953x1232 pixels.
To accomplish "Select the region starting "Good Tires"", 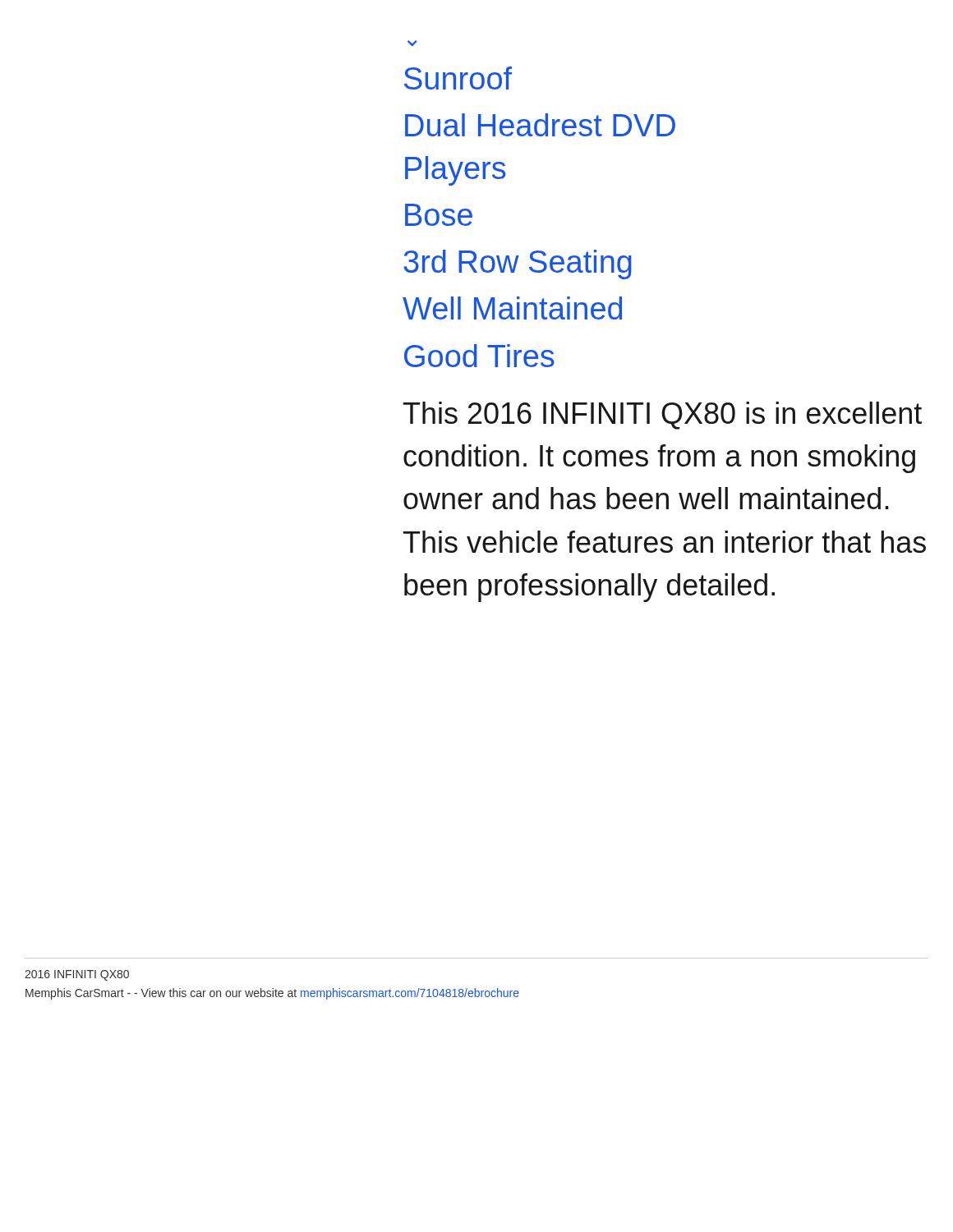I will tap(479, 356).
